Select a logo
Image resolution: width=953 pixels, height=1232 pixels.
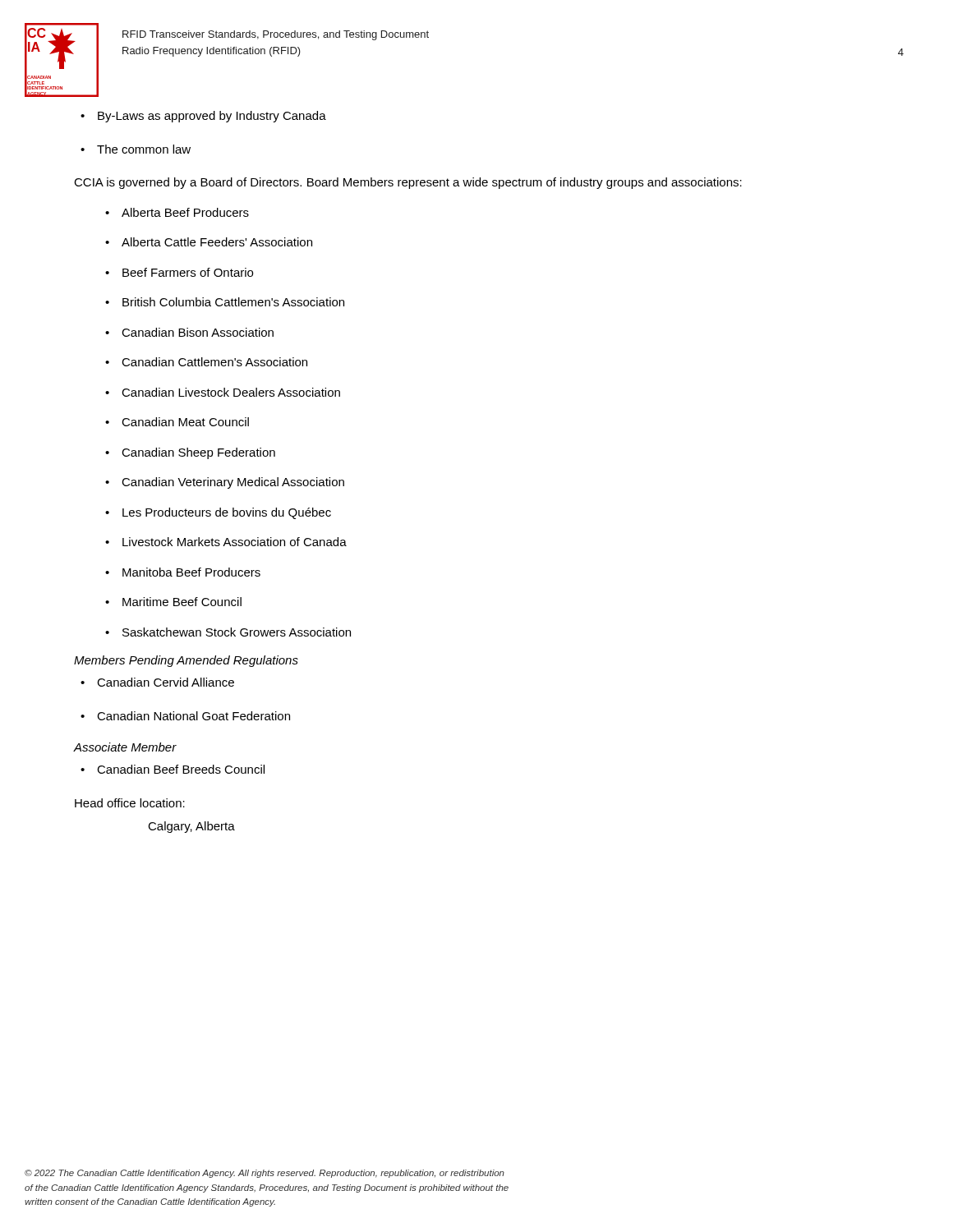[66, 61]
